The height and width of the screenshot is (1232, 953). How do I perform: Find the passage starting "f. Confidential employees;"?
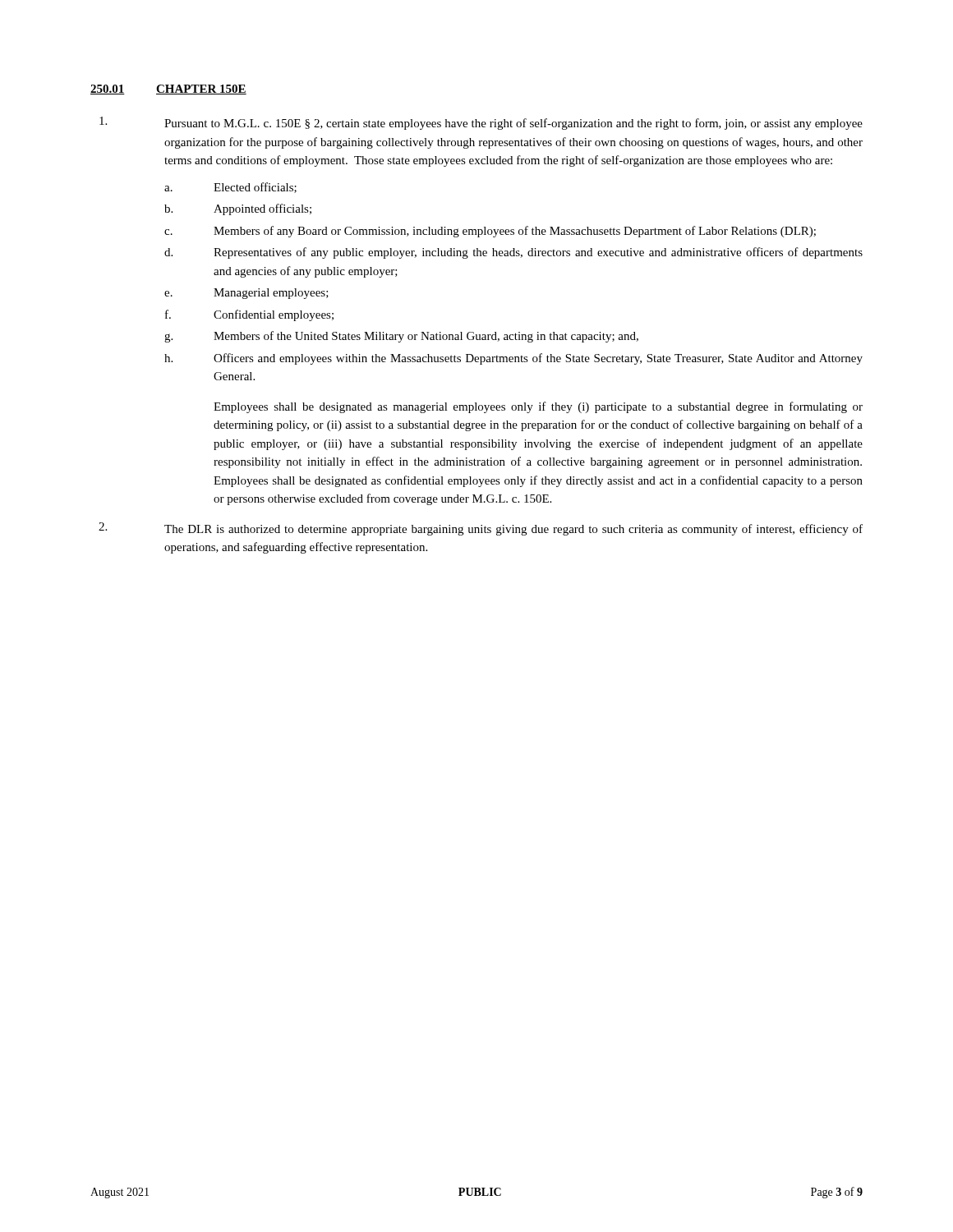[249, 315]
